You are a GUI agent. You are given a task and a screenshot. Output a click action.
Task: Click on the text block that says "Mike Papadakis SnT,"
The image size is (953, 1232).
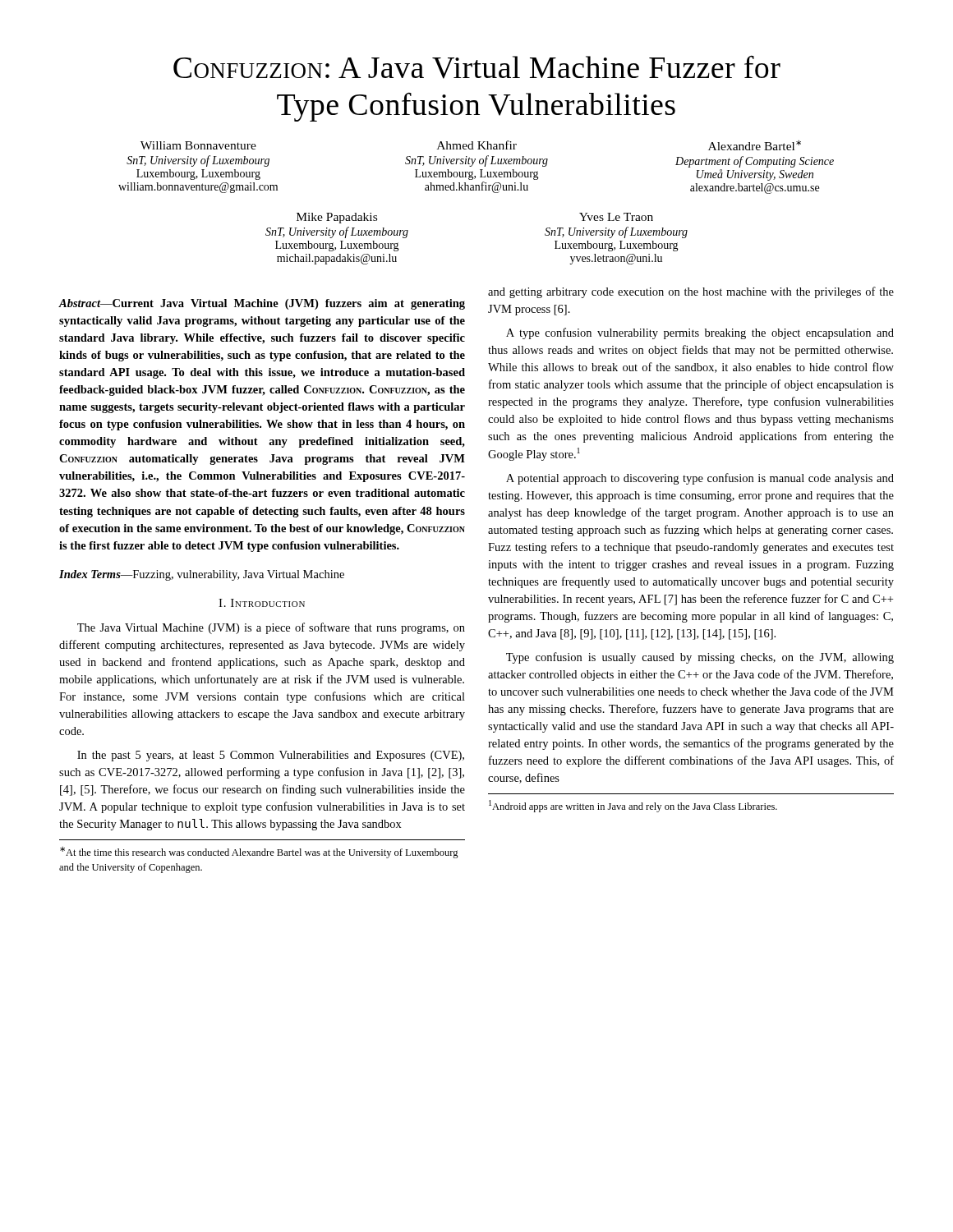(329, 217)
